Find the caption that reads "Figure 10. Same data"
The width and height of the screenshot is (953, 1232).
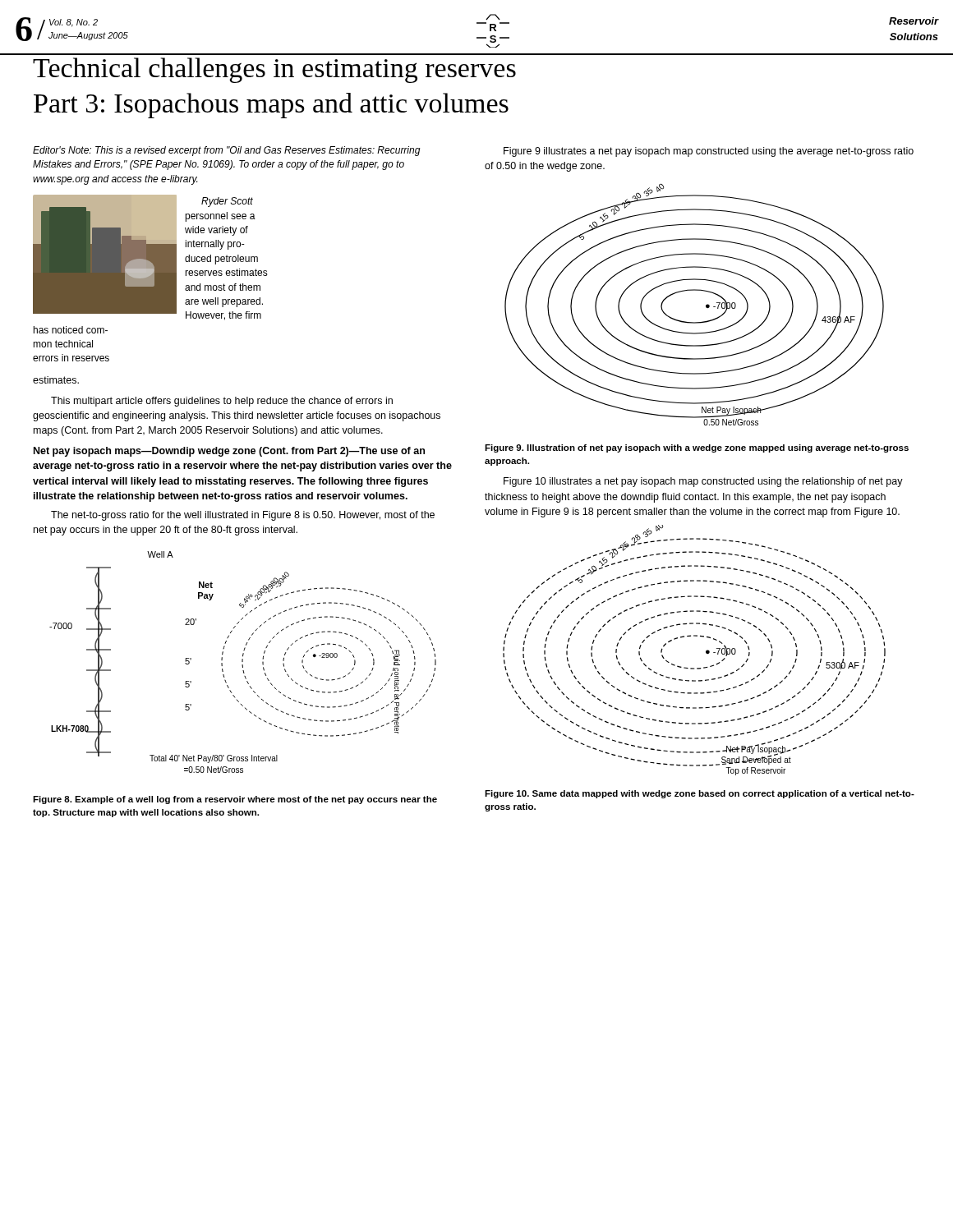click(x=699, y=800)
